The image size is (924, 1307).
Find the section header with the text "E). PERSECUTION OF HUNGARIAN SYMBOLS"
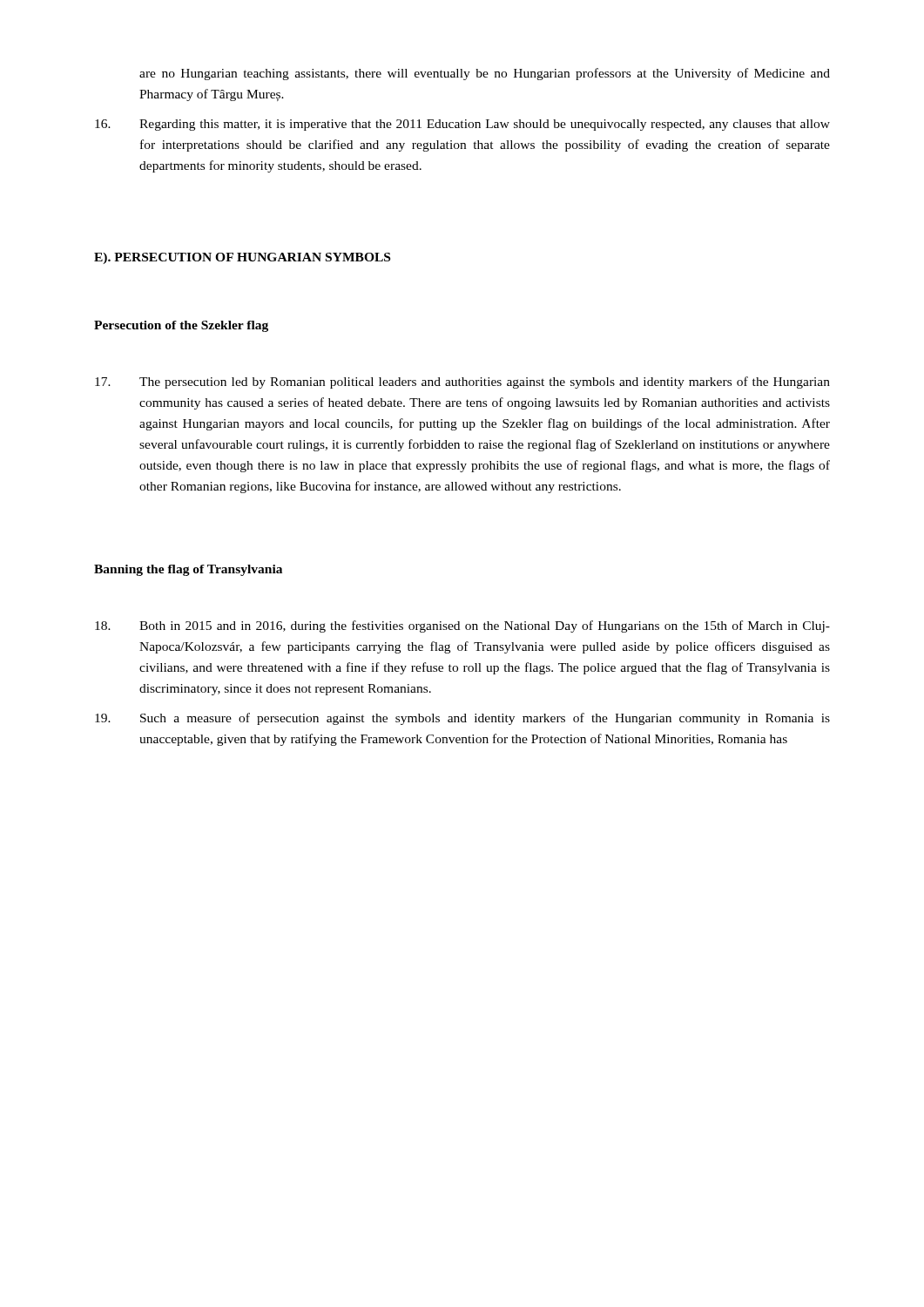243,257
